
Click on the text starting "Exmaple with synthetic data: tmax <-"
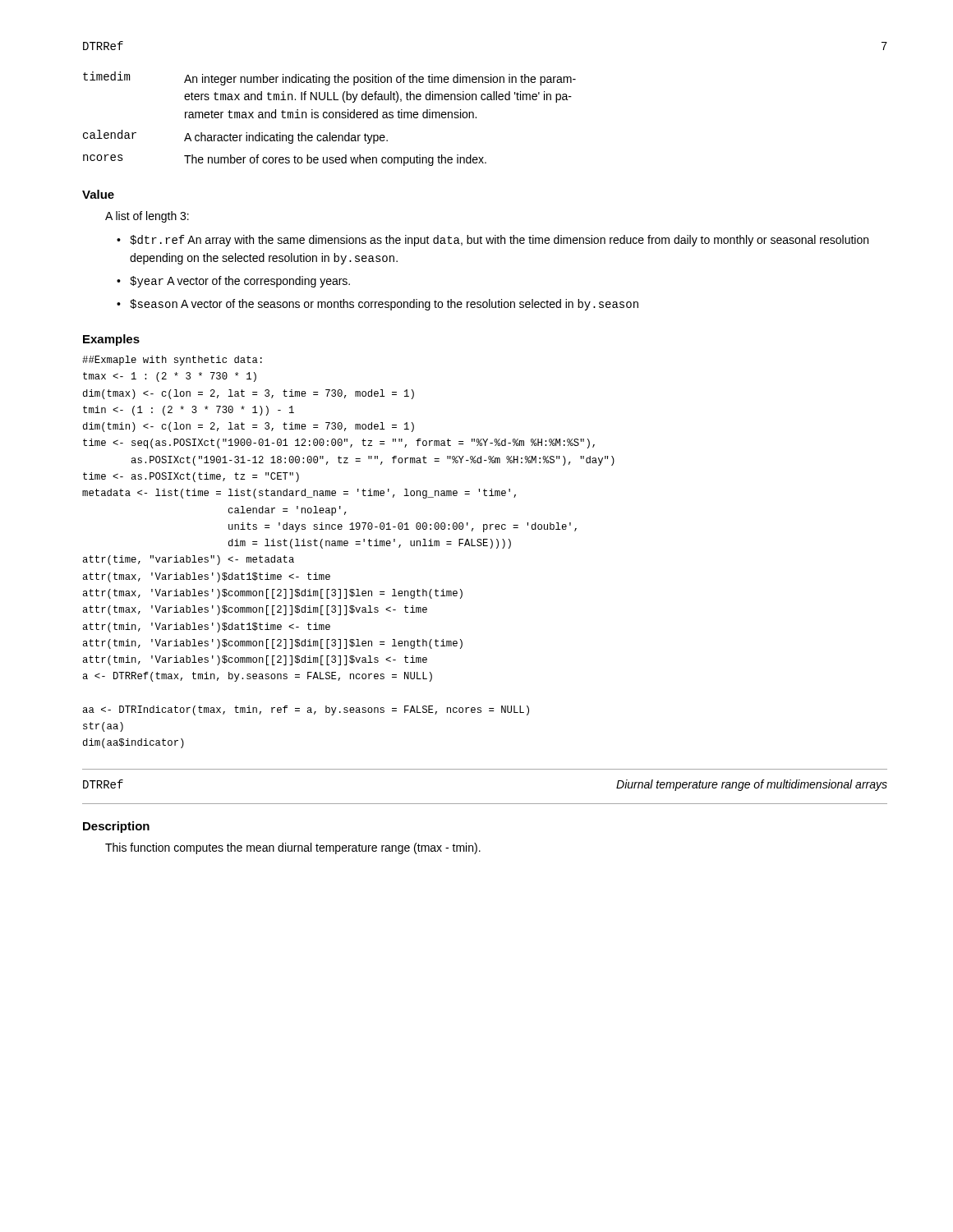[x=349, y=552]
